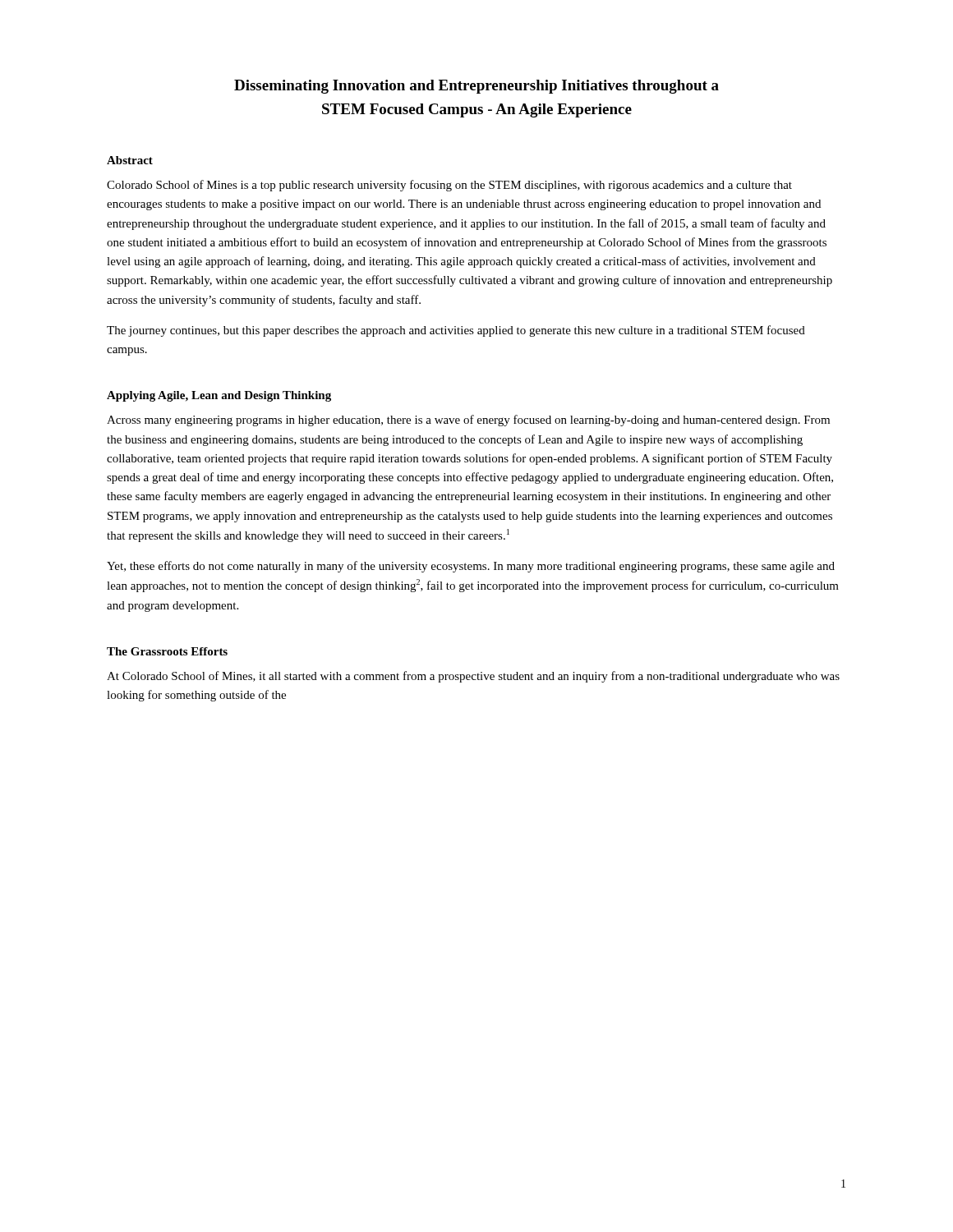Navigate to the region starting "At Colorado School of Mines, it all"
Image resolution: width=953 pixels, height=1232 pixels.
pyautogui.click(x=473, y=685)
